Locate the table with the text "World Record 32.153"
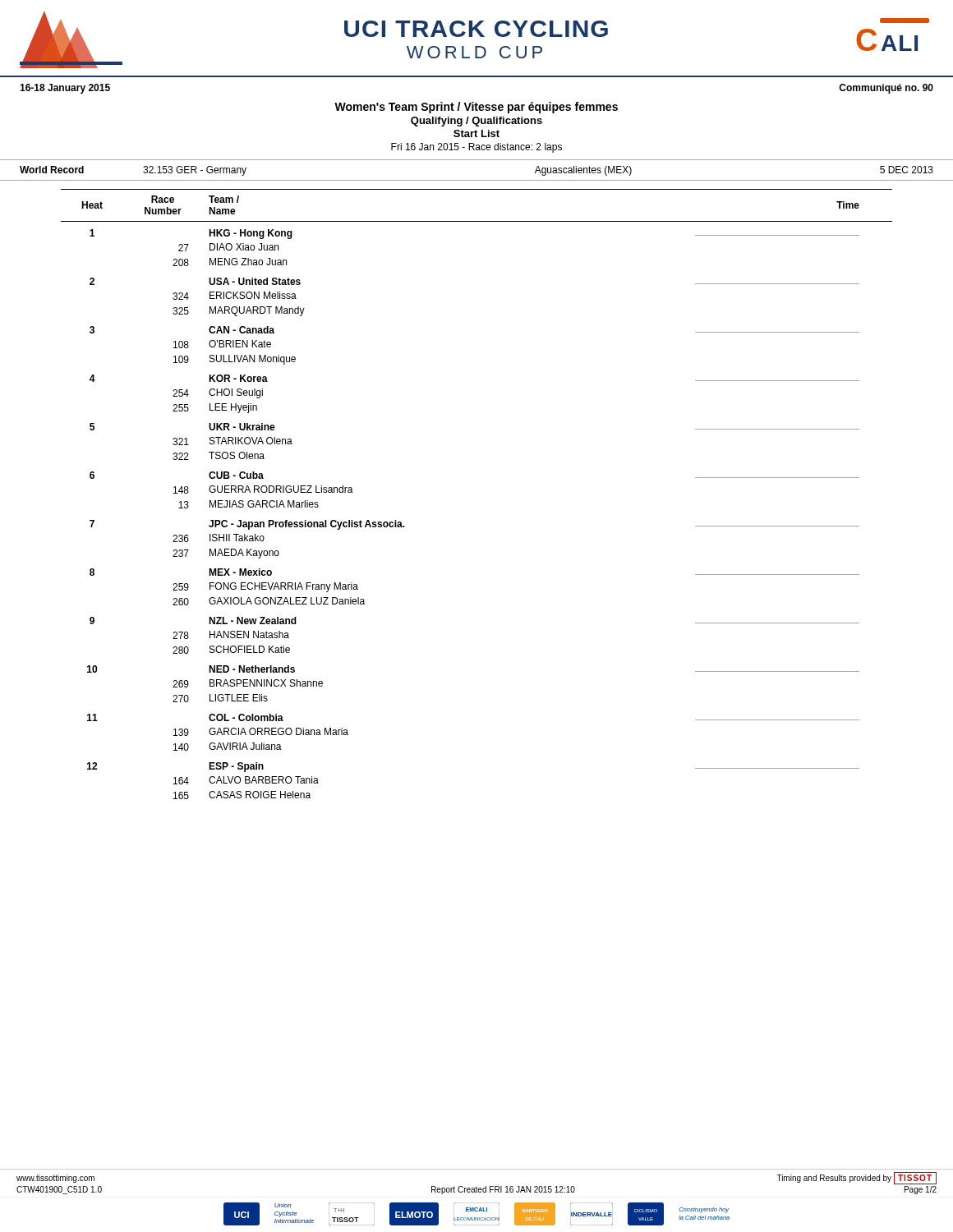The width and height of the screenshot is (953, 1232). coord(476,170)
